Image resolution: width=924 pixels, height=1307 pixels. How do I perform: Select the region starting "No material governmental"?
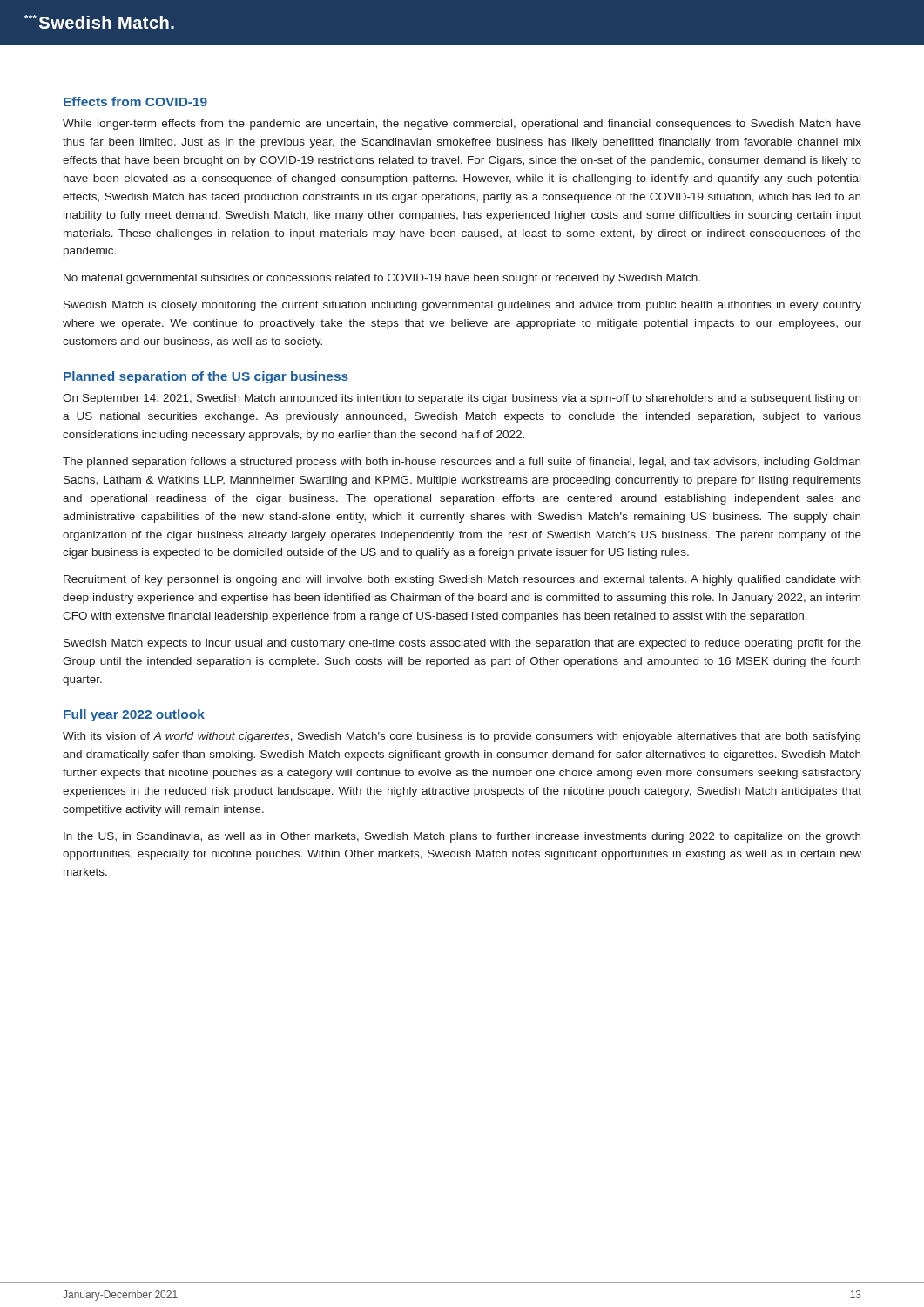click(382, 278)
